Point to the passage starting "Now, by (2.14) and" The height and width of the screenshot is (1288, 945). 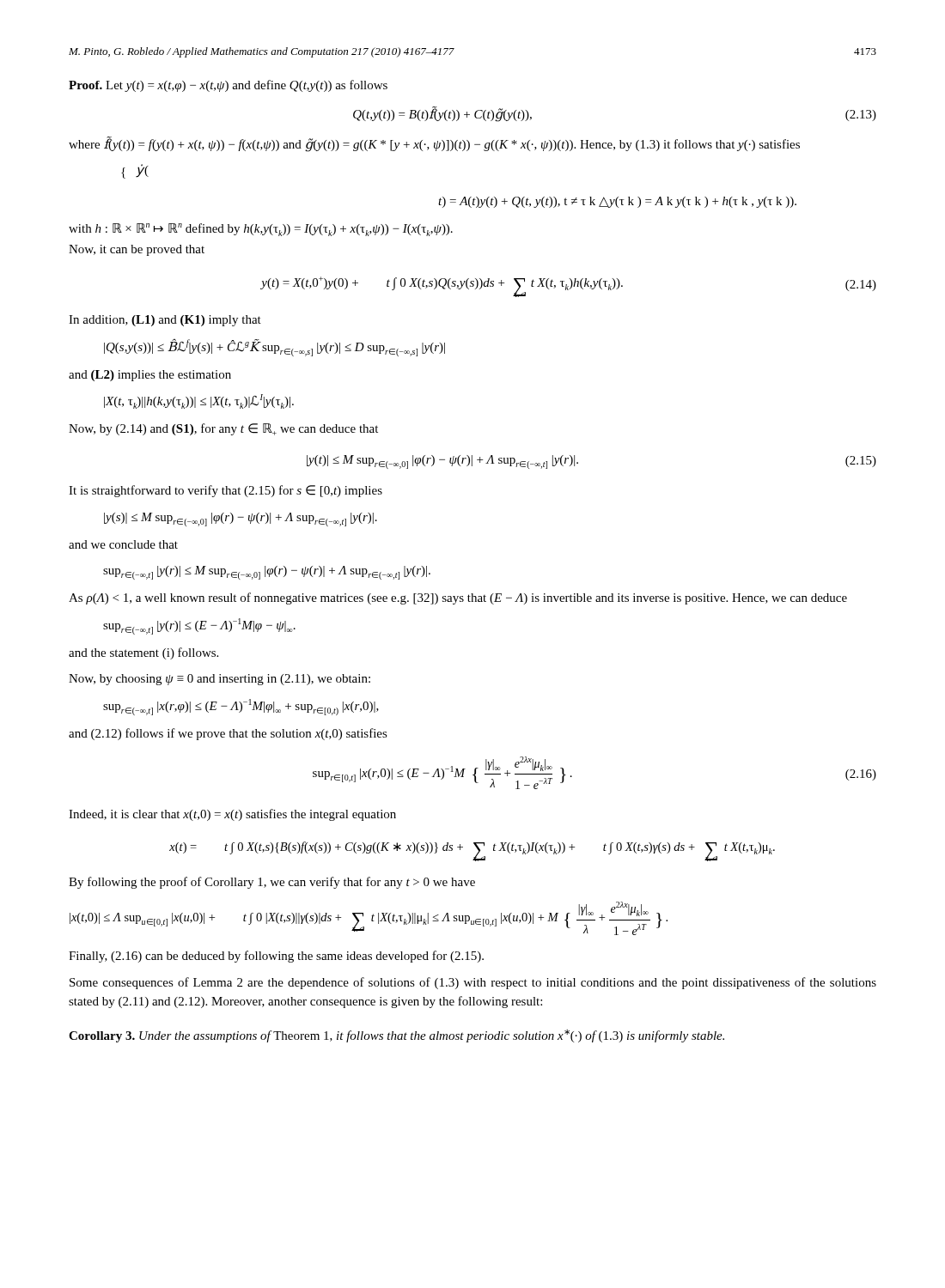tap(224, 430)
